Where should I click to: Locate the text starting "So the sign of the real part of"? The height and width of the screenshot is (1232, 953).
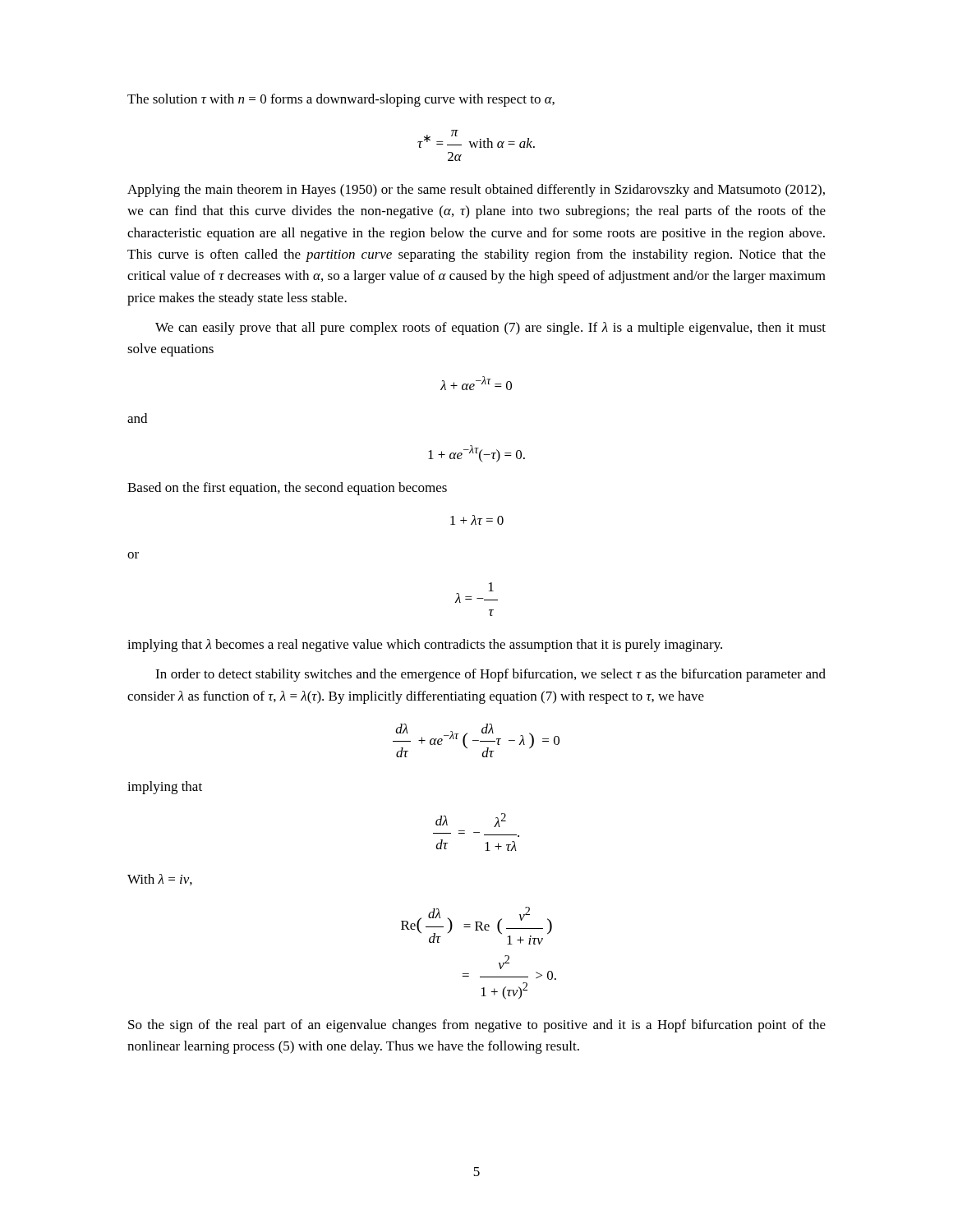point(476,1036)
